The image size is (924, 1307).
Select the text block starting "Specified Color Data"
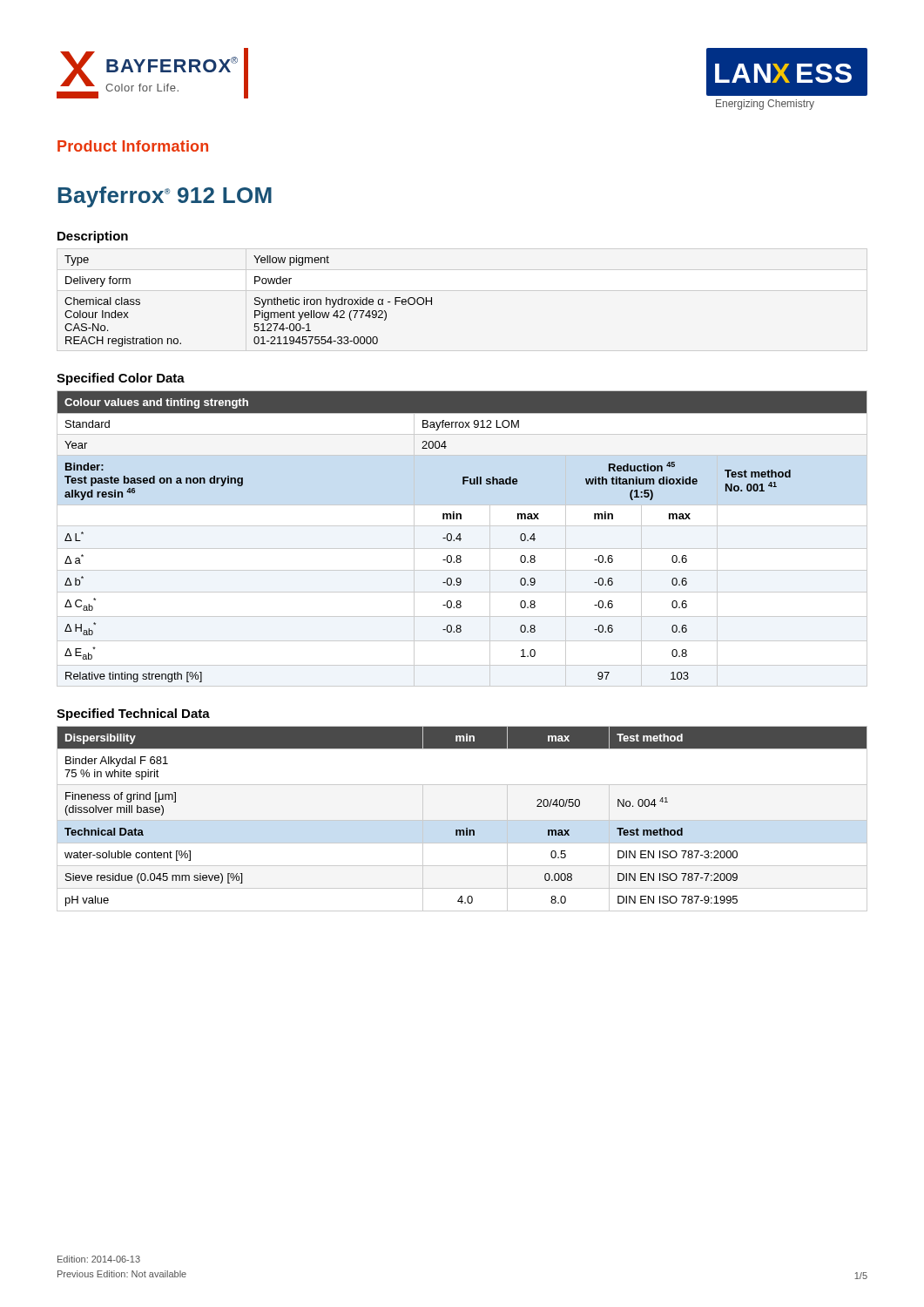pos(120,378)
